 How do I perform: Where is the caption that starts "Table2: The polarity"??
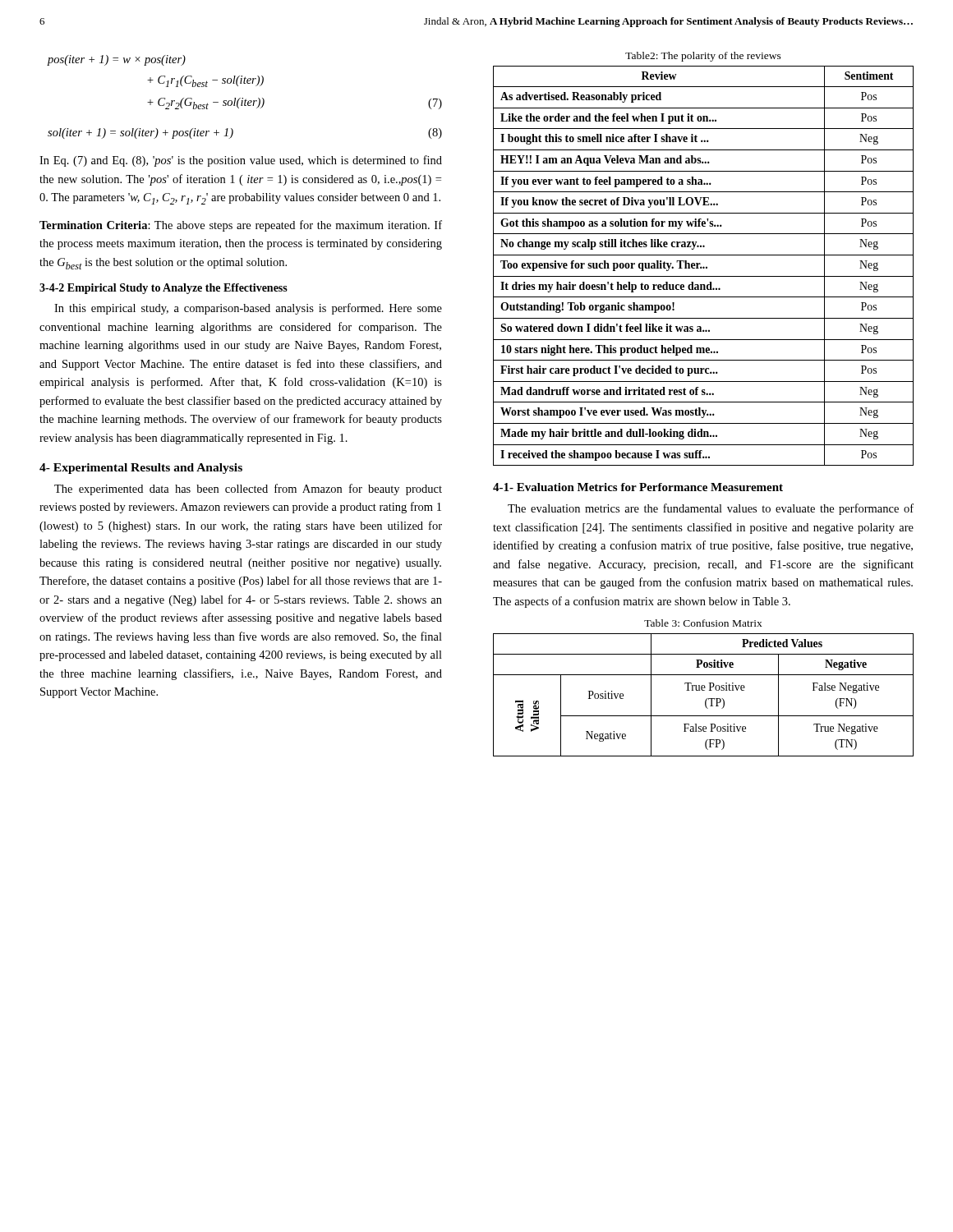[703, 55]
